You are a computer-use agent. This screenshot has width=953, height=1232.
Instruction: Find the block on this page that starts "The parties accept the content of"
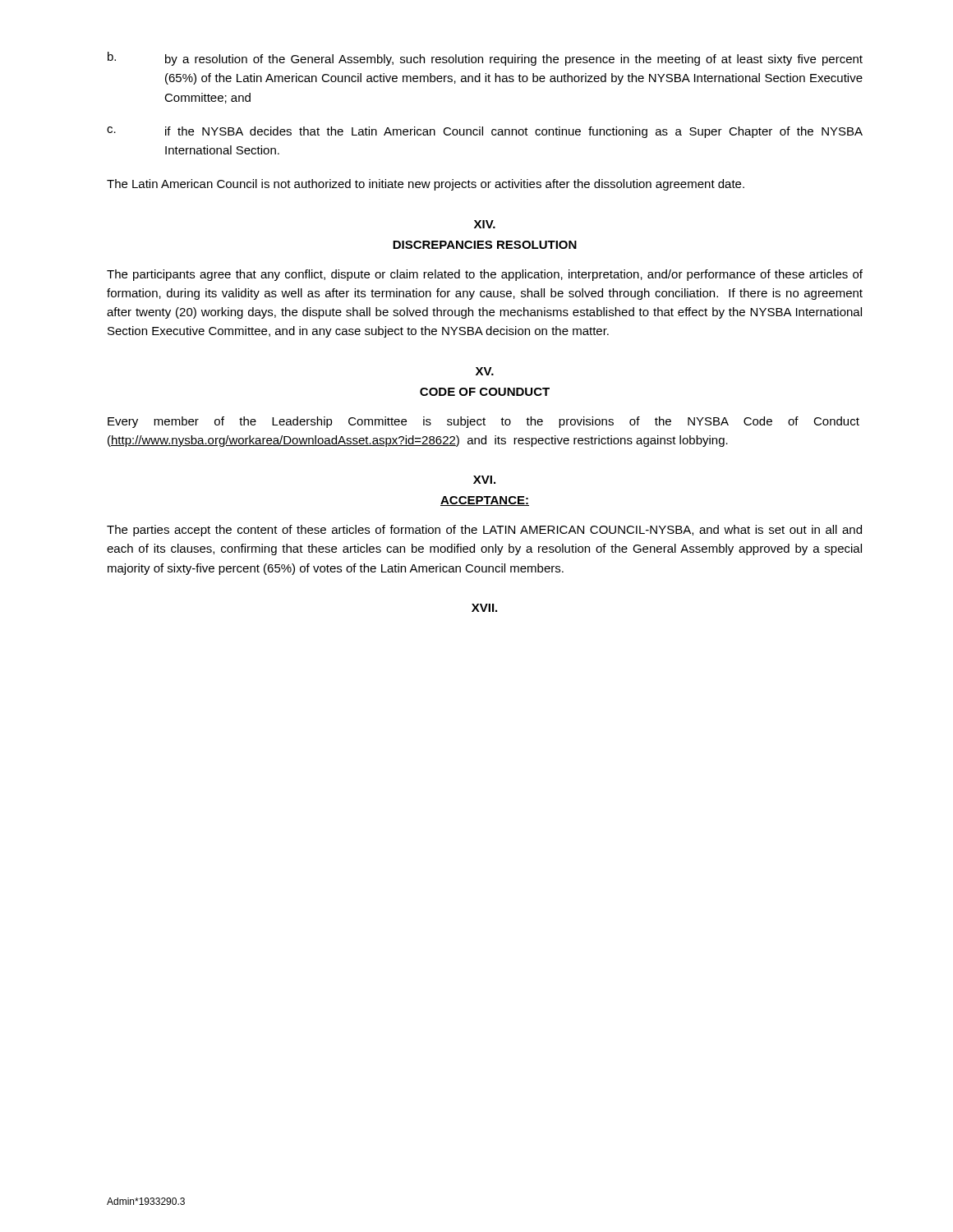[x=485, y=548]
